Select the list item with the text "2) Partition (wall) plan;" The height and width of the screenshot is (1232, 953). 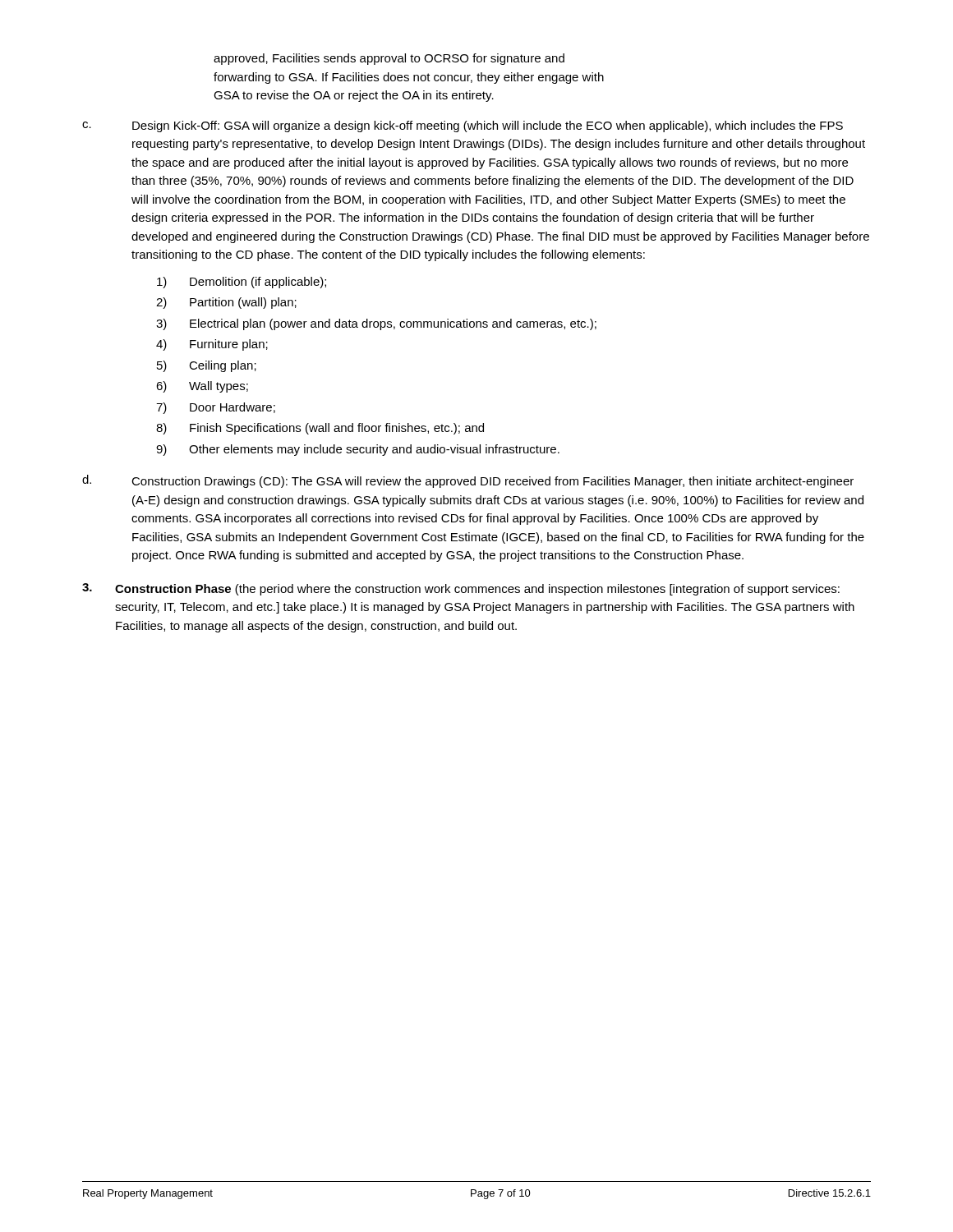click(226, 303)
